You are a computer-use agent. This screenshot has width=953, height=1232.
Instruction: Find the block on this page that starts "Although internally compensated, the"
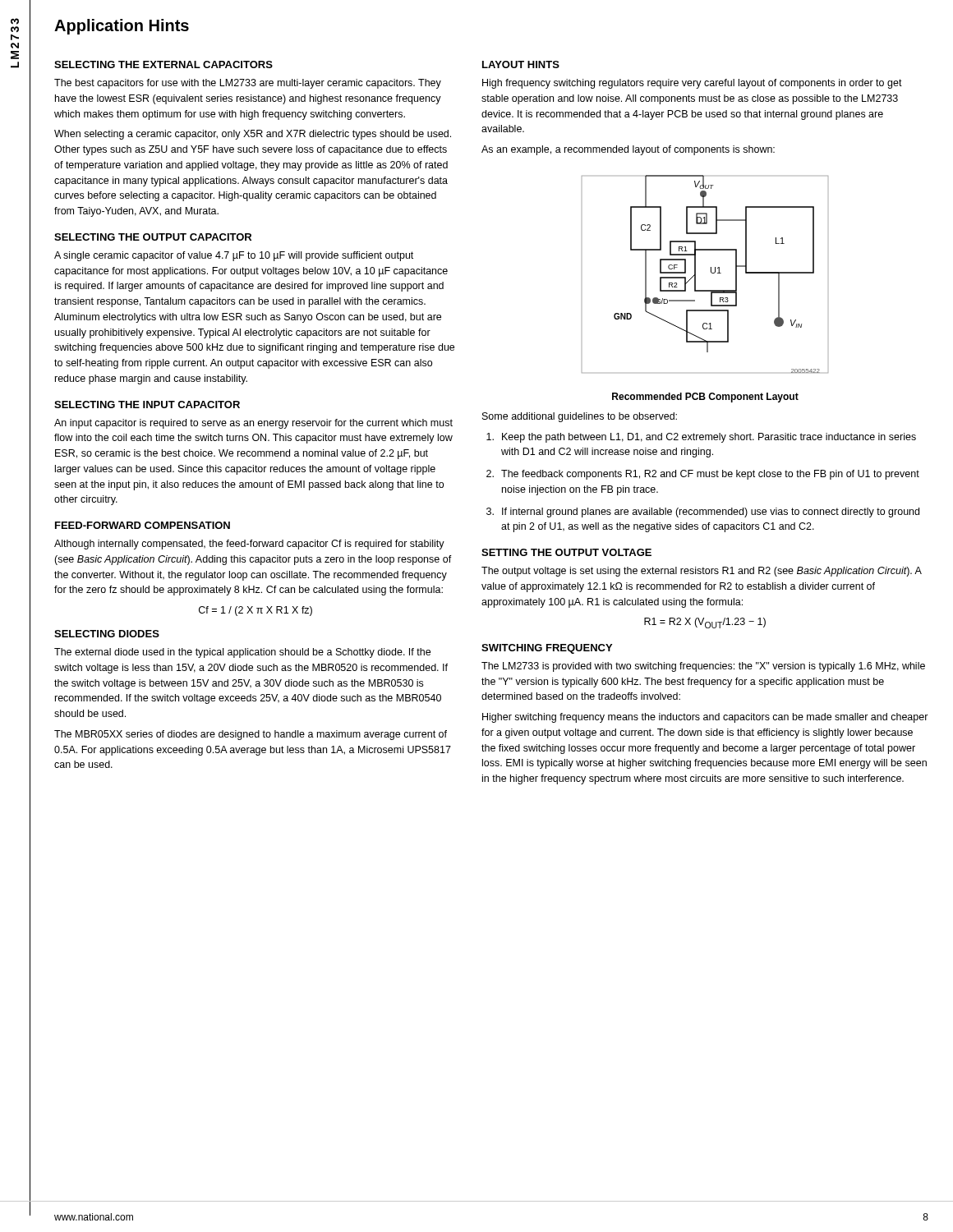(253, 567)
